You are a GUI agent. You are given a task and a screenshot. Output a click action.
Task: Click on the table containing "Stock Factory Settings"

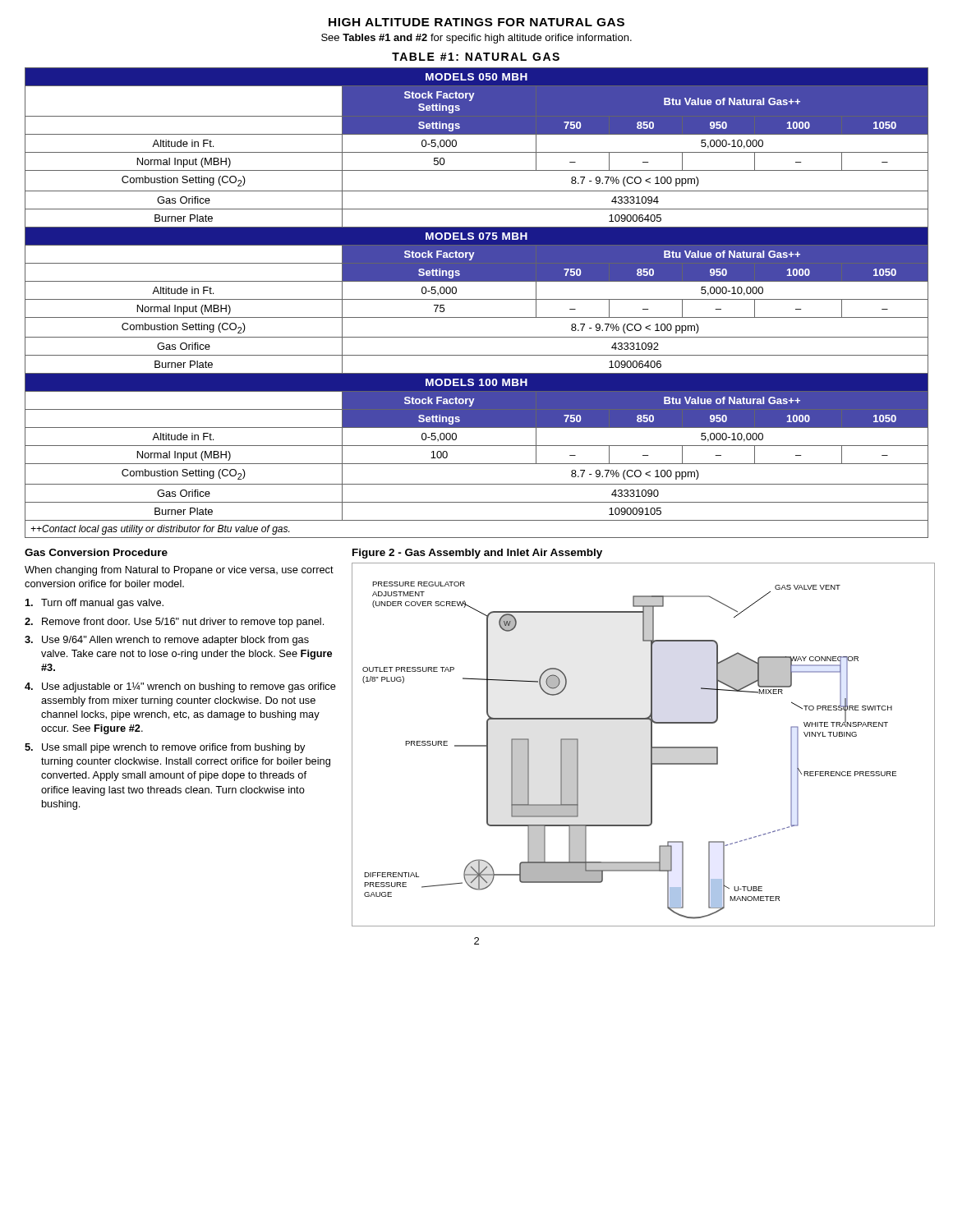(x=476, y=303)
